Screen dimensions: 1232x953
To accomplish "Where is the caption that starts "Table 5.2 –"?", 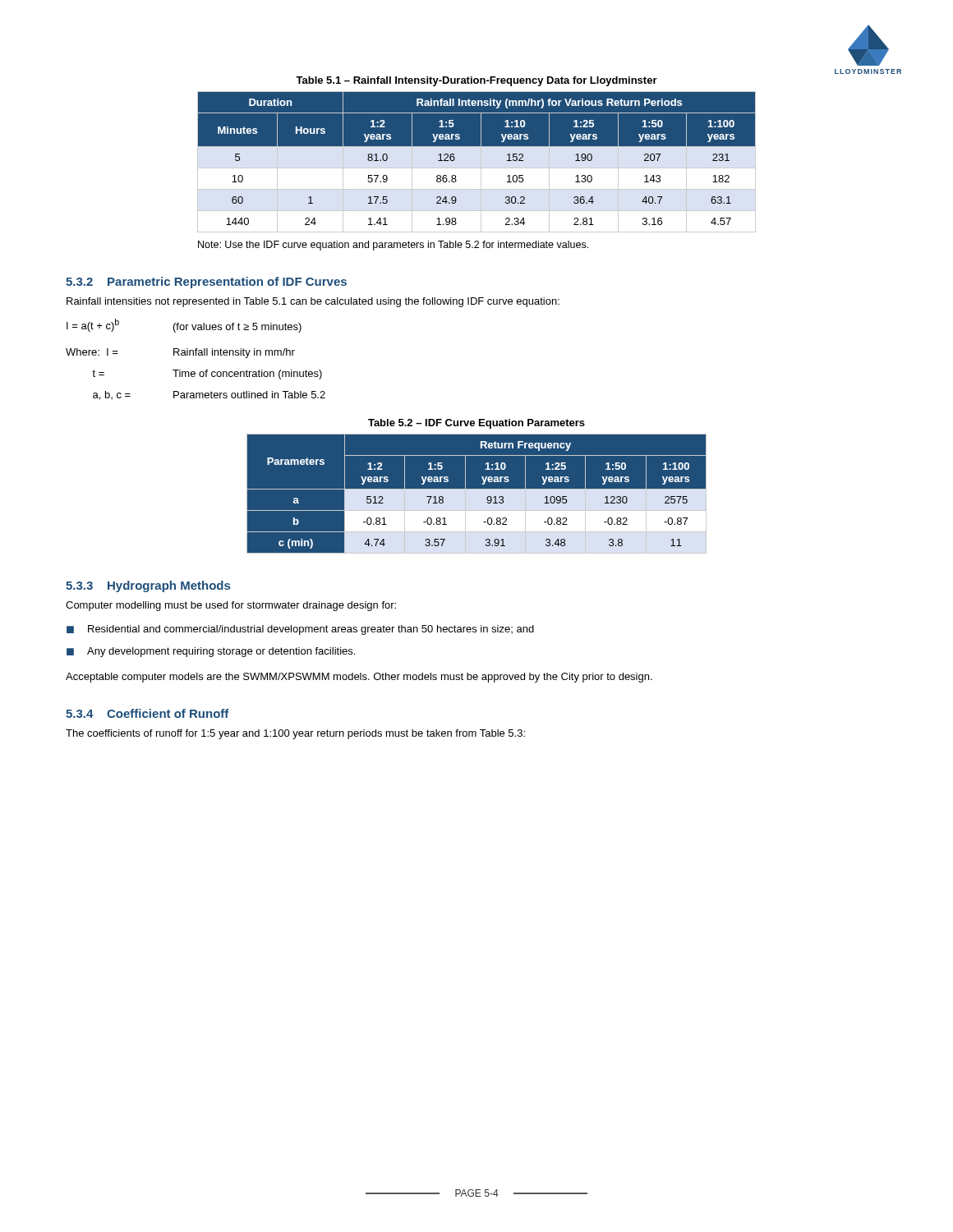I will (476, 422).
